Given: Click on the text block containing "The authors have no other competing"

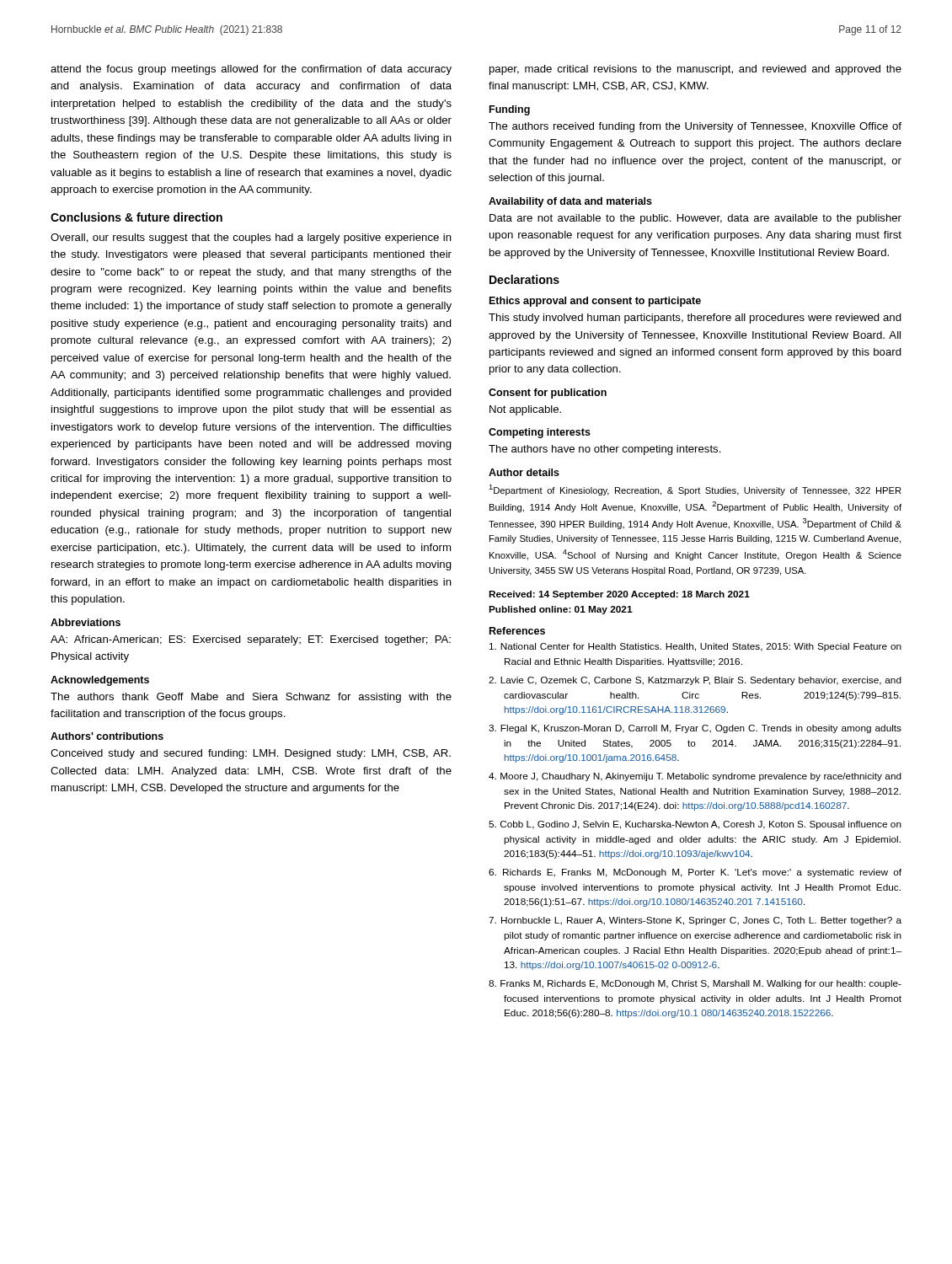Looking at the screenshot, I should coord(695,450).
